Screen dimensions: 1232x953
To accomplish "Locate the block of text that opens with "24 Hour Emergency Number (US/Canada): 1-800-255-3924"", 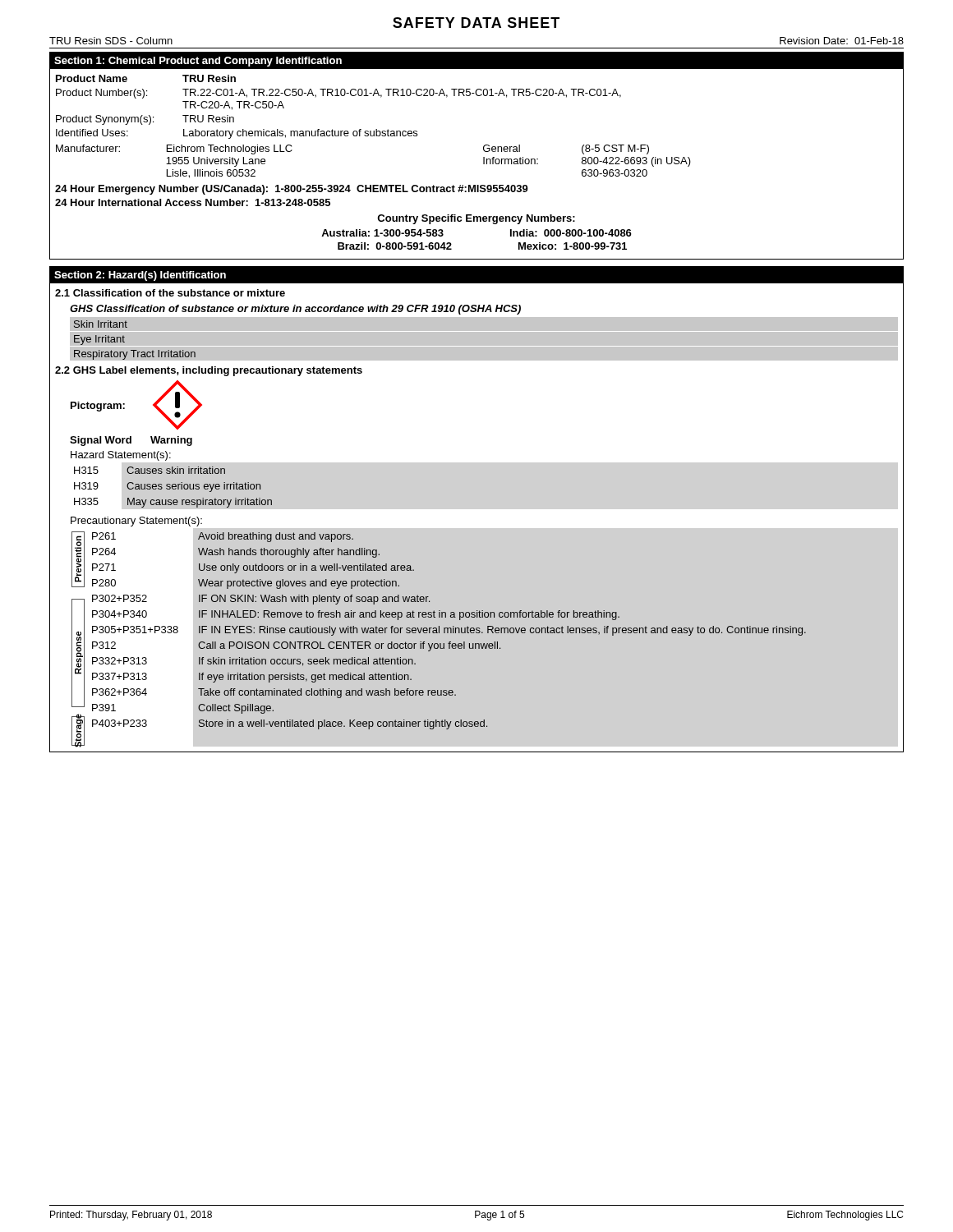I will pos(292,188).
